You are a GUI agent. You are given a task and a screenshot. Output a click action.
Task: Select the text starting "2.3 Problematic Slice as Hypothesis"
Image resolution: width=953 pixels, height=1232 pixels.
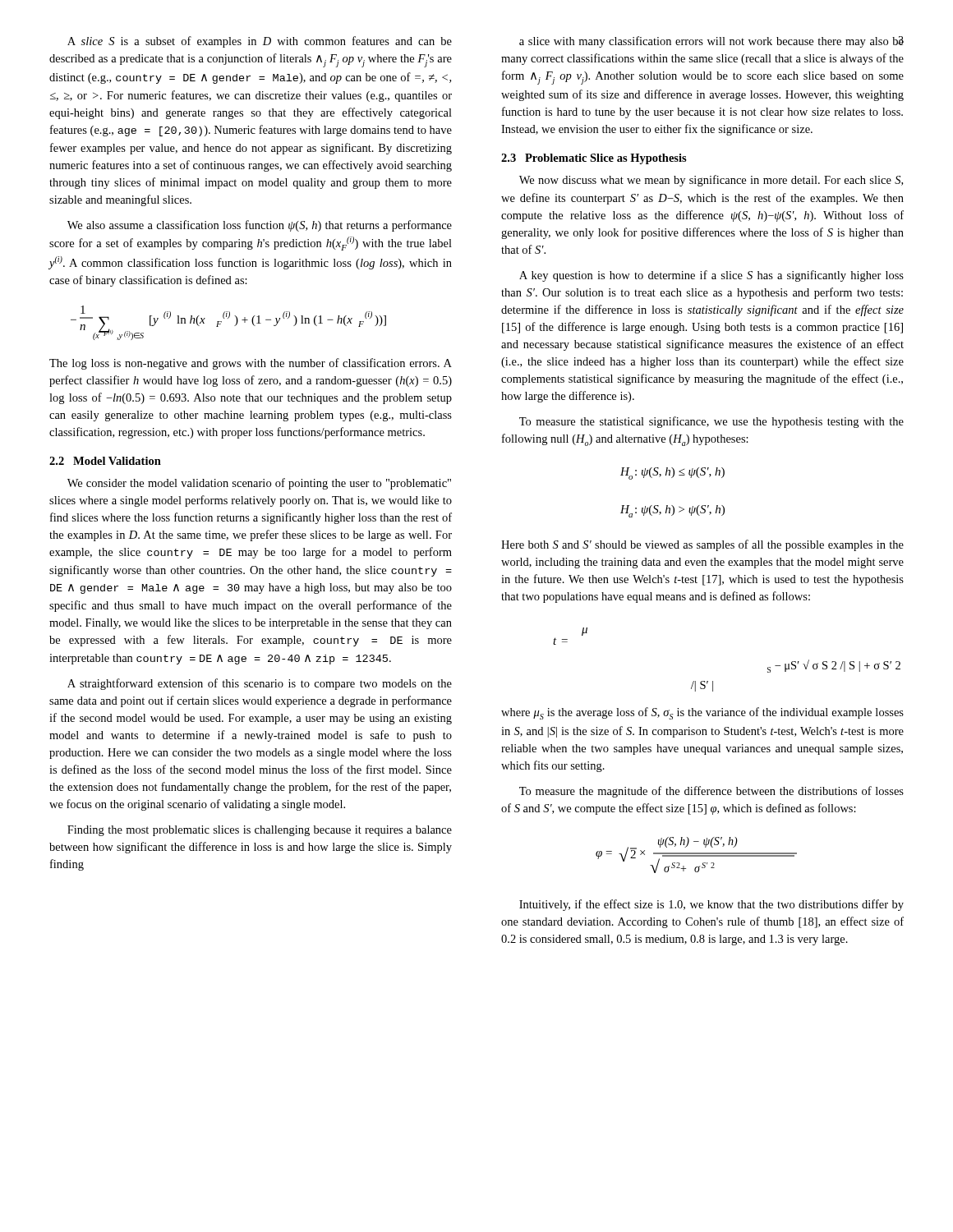[594, 158]
